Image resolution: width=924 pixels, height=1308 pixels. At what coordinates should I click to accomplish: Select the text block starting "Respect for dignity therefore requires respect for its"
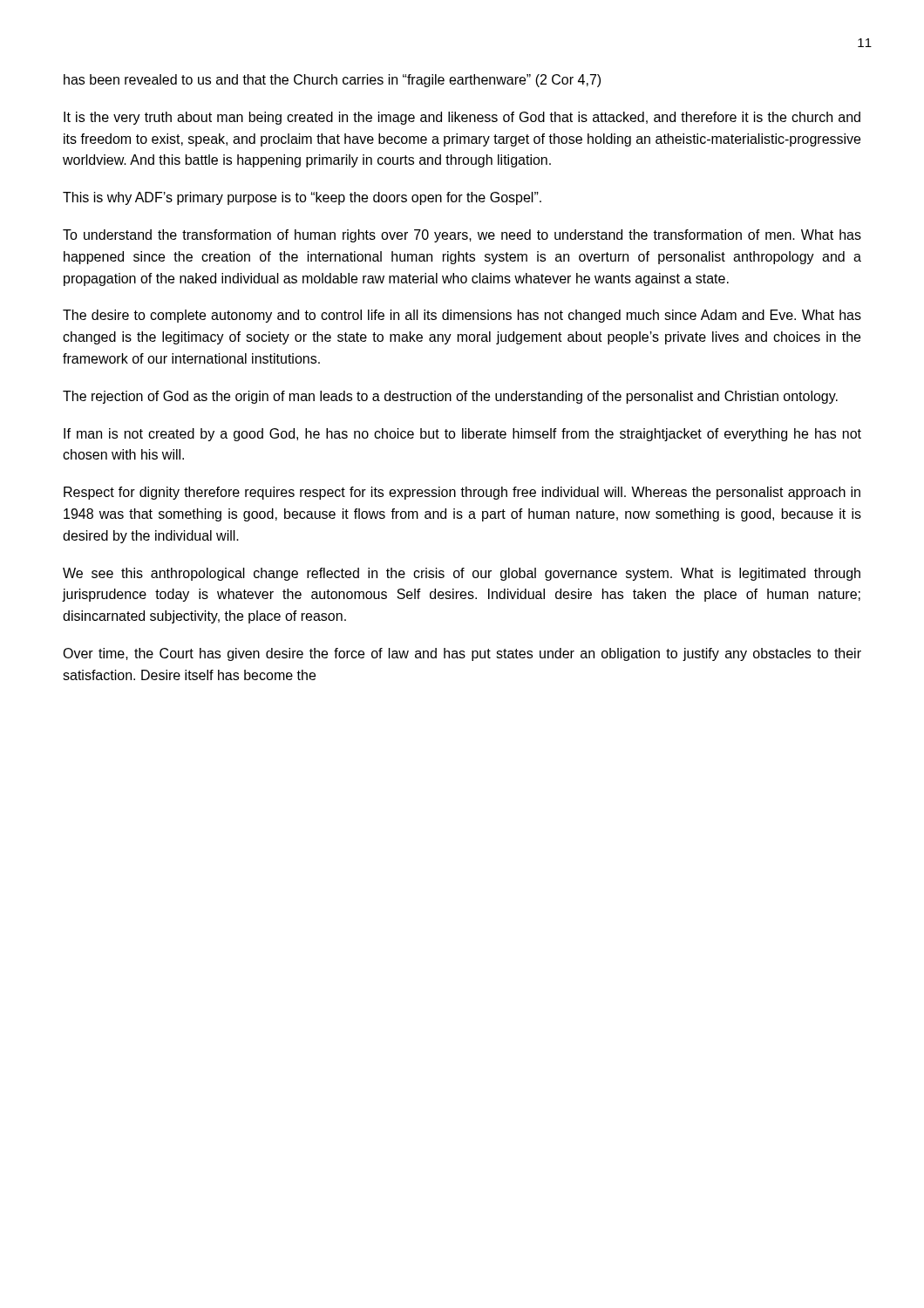pos(462,514)
